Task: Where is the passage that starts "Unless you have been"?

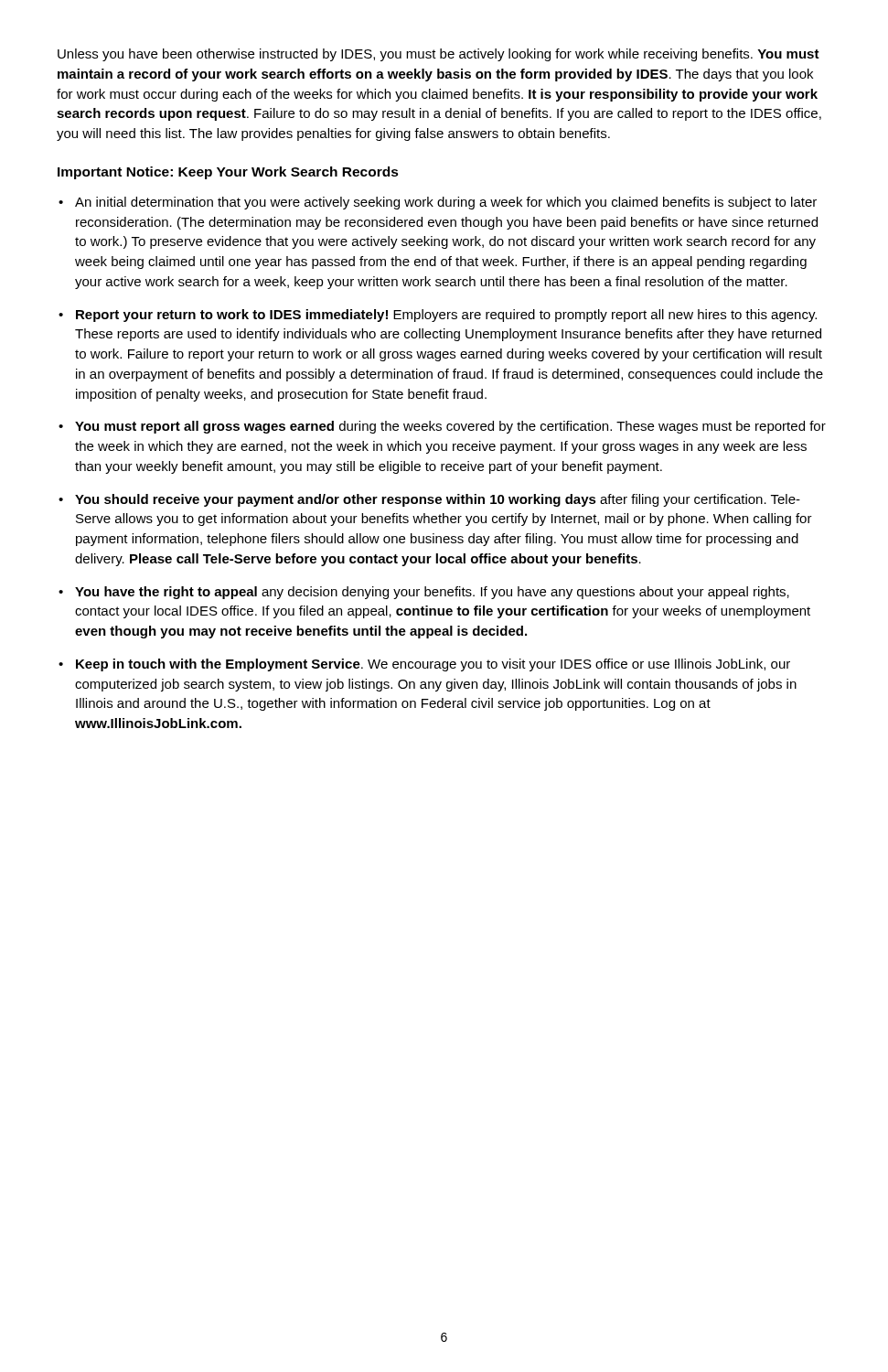Action: click(x=439, y=93)
